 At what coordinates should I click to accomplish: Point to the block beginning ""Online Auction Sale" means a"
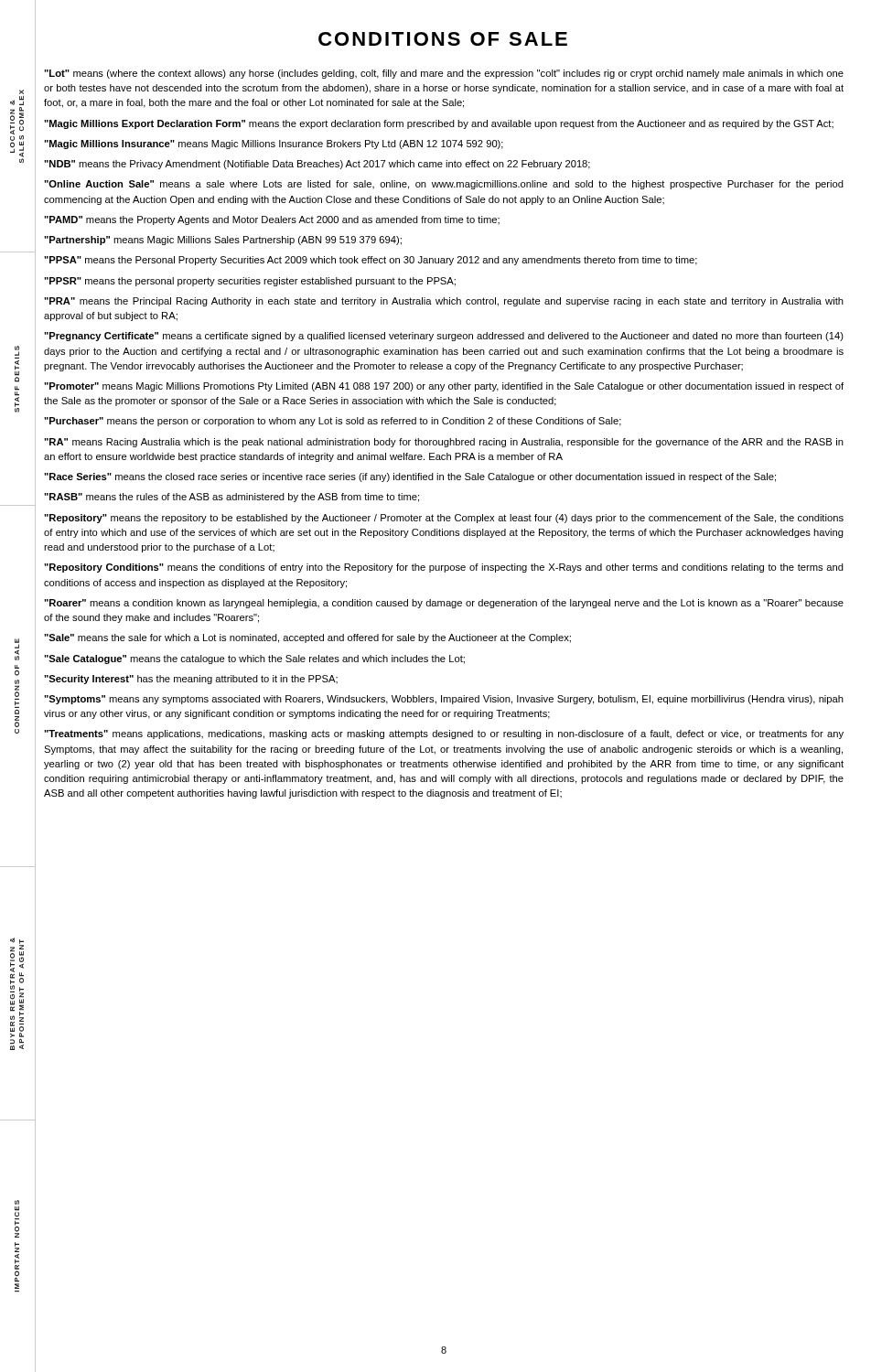(444, 192)
